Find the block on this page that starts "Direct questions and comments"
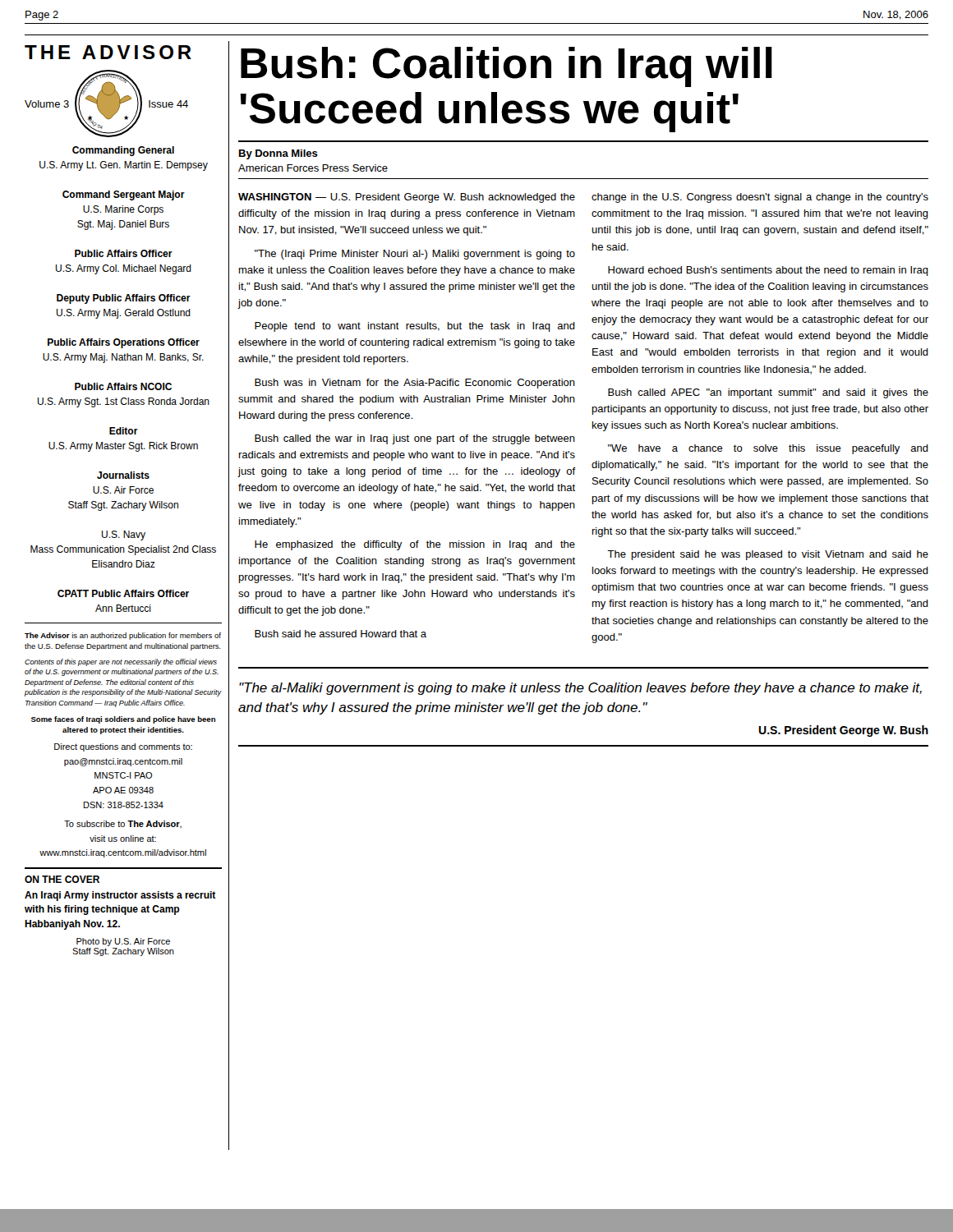The height and width of the screenshot is (1232, 953). coord(123,776)
